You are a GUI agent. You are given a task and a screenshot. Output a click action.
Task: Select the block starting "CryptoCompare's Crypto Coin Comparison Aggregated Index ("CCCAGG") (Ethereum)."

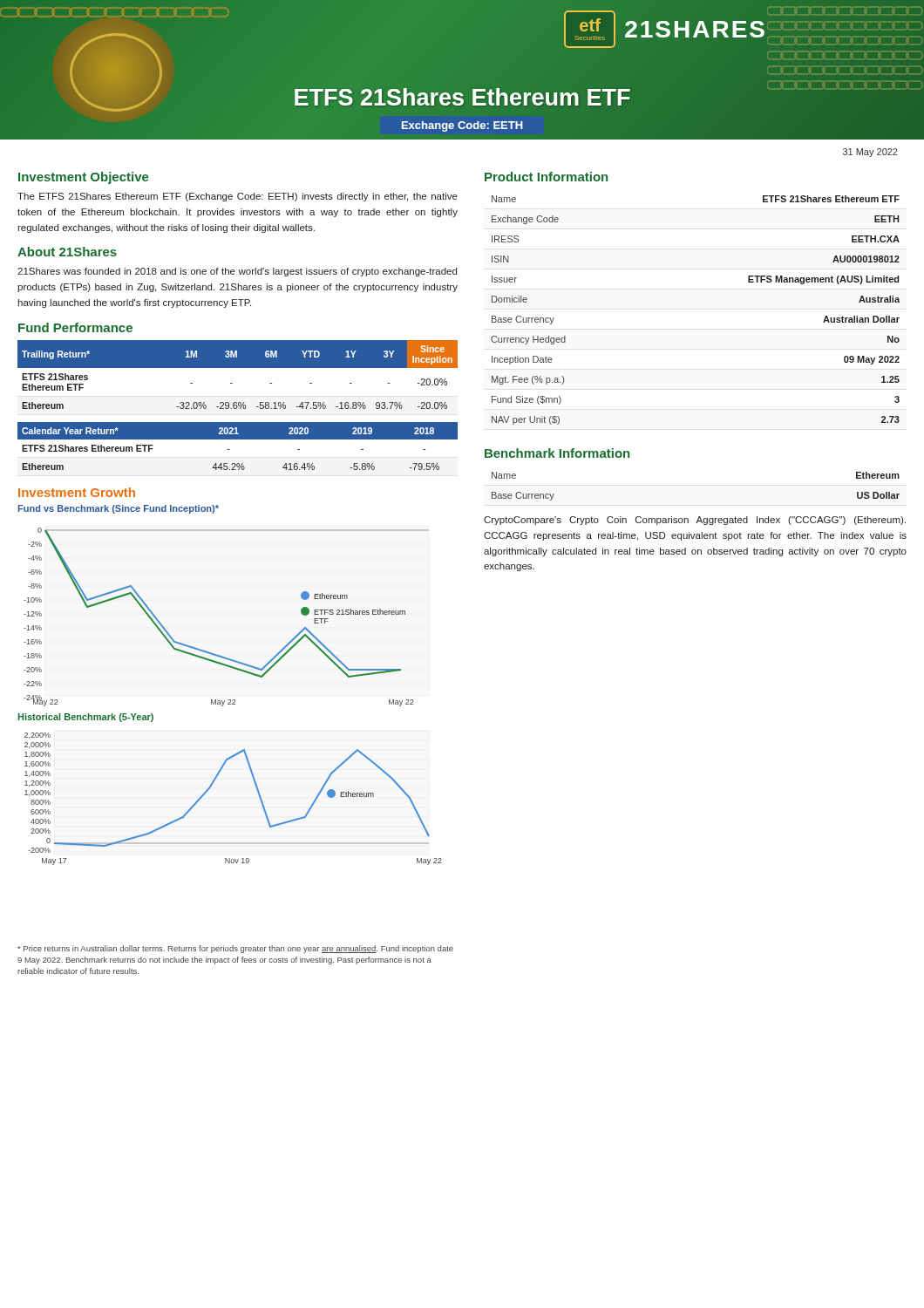[x=695, y=543]
